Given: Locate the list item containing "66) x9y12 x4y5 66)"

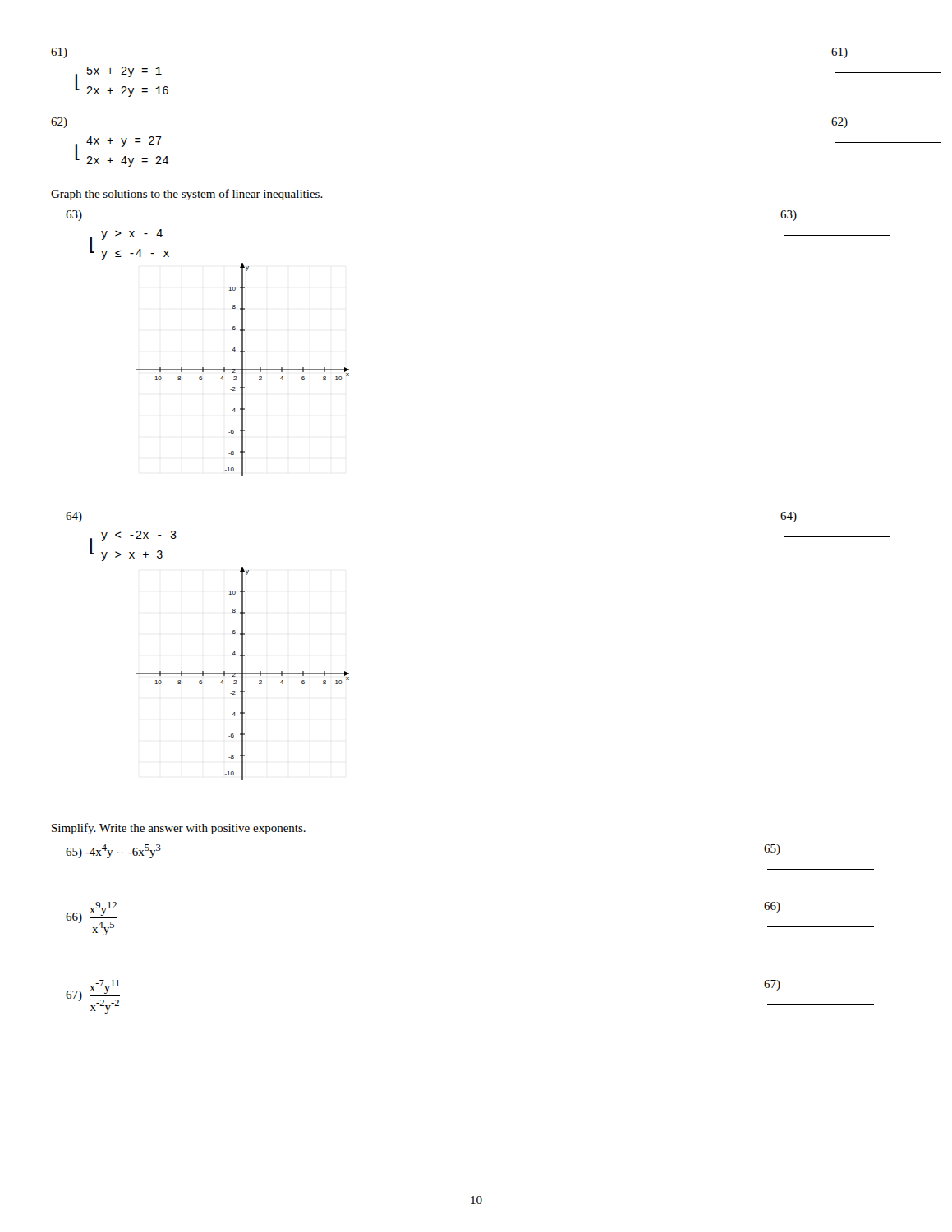Looking at the screenshot, I should [91, 918].
